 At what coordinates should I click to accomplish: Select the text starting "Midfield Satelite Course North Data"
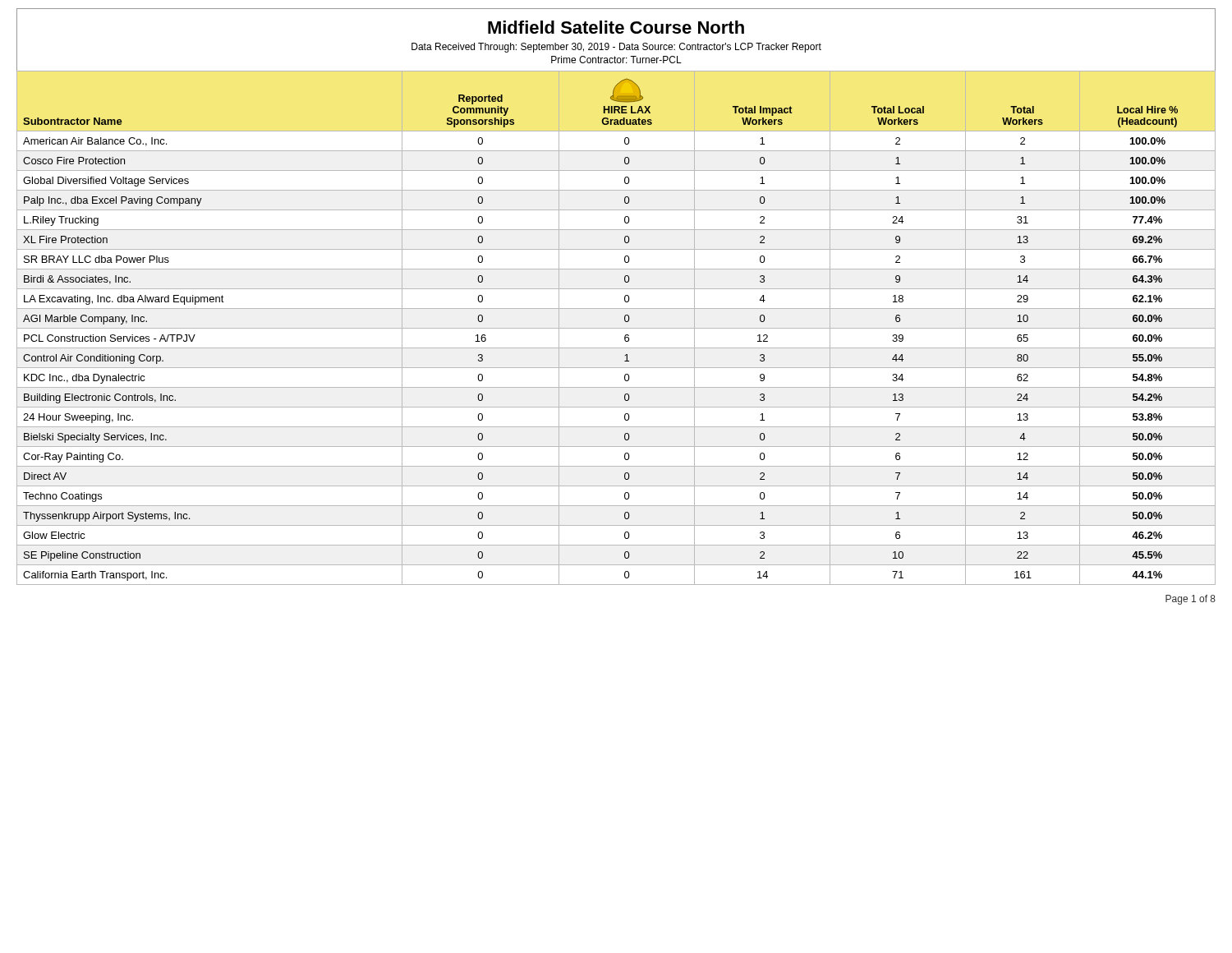point(616,42)
